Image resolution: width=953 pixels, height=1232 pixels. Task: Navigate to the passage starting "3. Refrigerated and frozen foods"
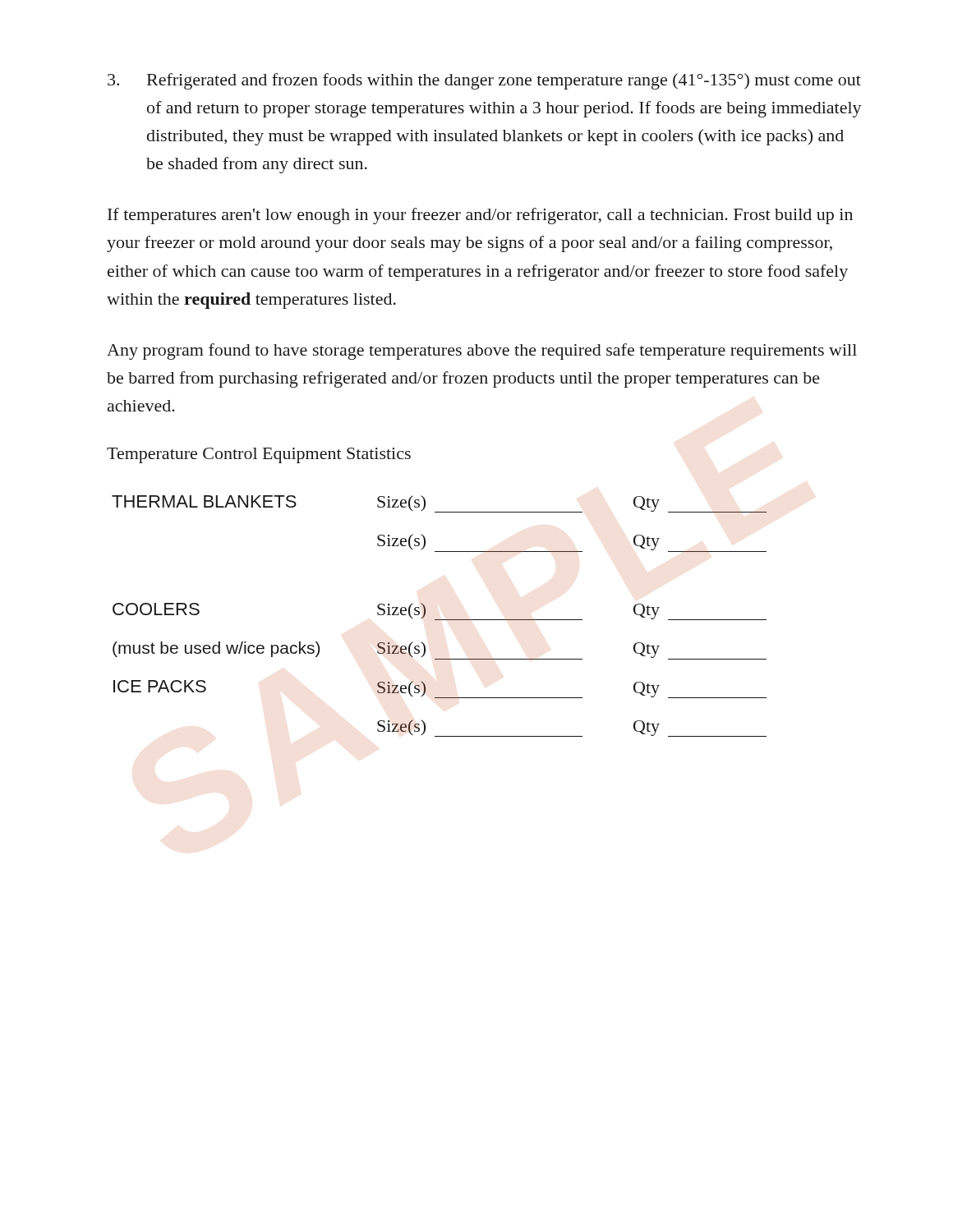pyautogui.click(x=485, y=122)
